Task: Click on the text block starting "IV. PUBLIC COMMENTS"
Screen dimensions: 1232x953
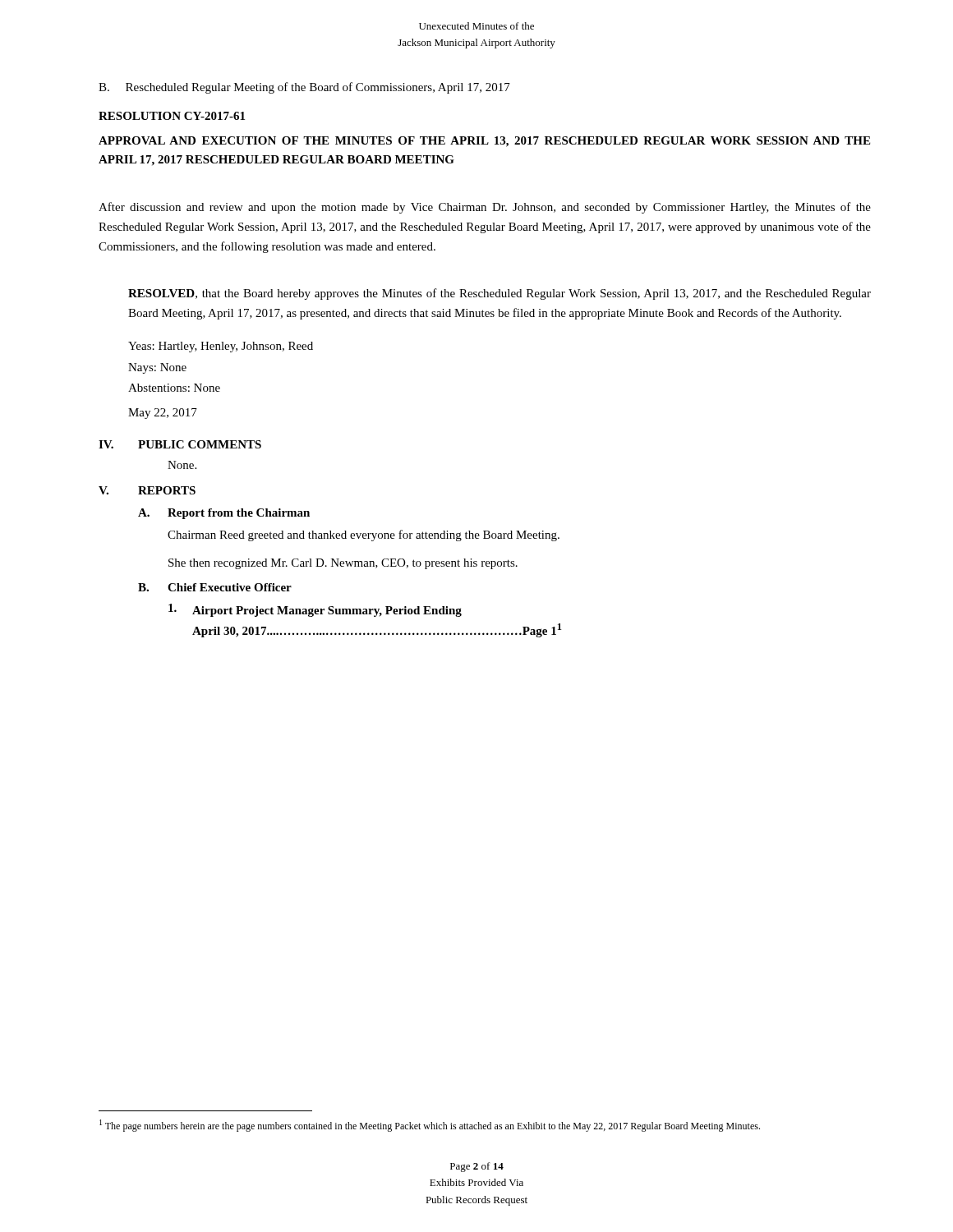Action: pos(180,444)
